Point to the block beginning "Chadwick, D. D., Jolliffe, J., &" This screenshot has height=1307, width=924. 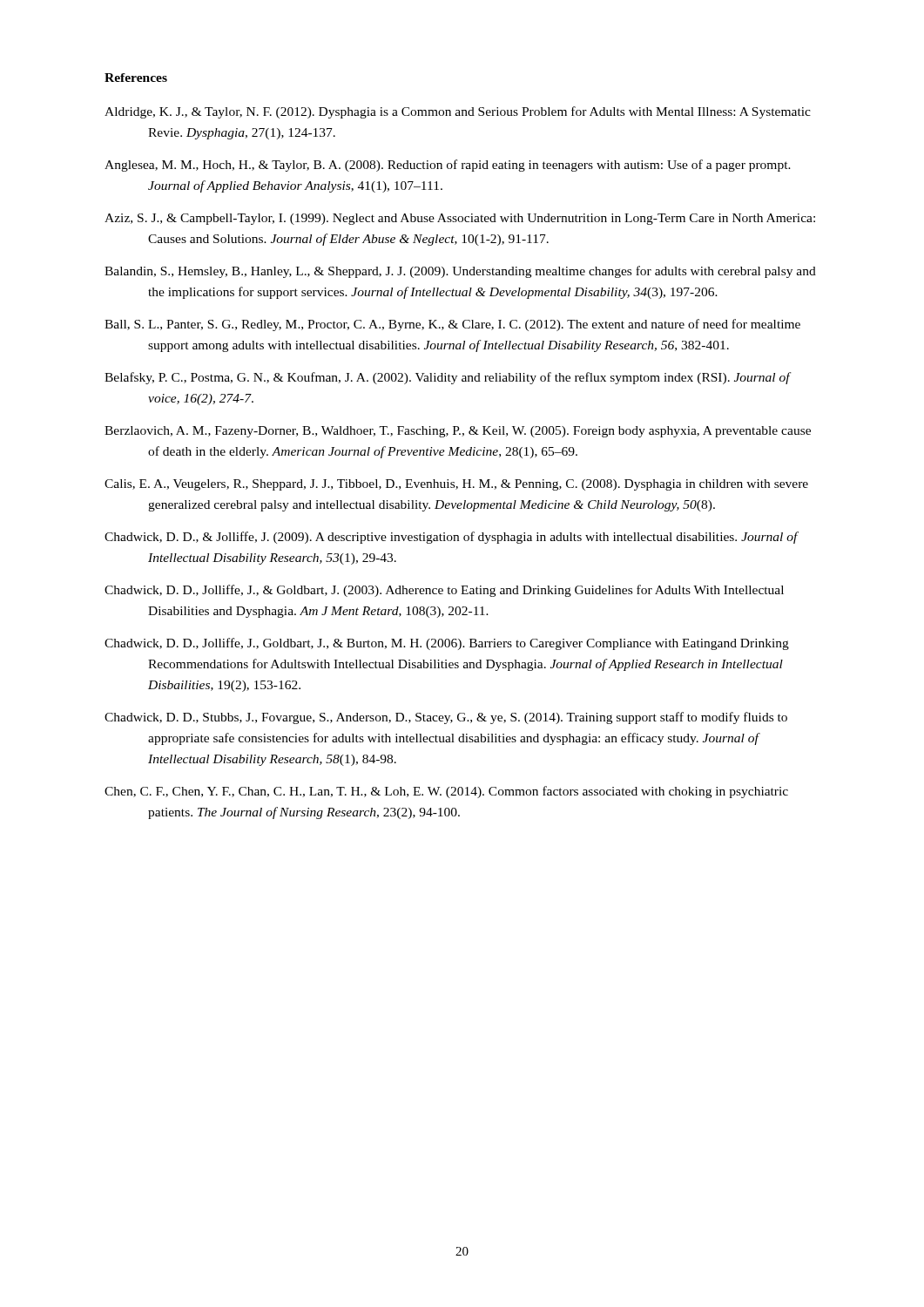click(x=444, y=600)
